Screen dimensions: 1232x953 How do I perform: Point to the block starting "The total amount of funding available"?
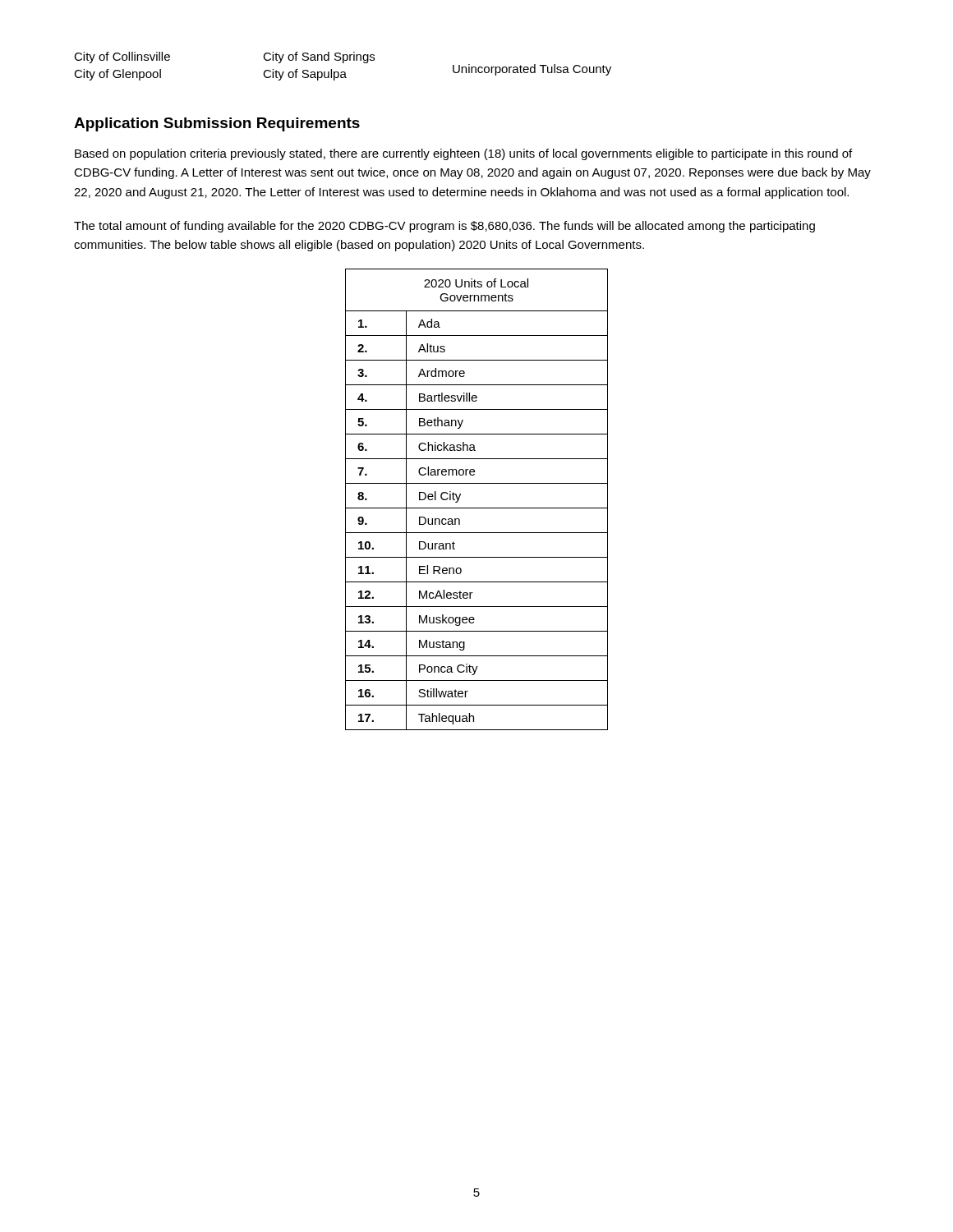click(x=445, y=235)
